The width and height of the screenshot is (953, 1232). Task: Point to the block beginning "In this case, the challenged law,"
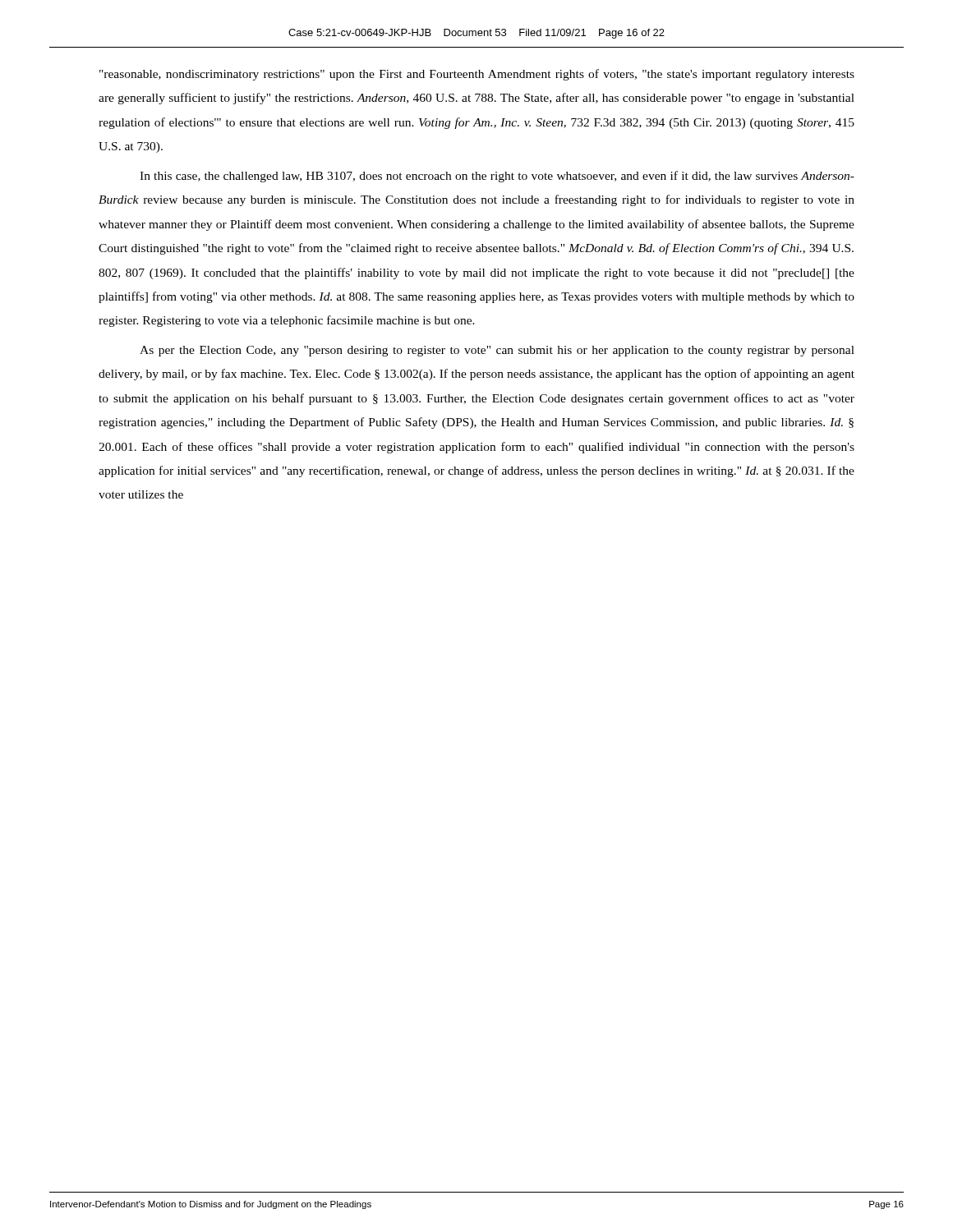tap(476, 248)
